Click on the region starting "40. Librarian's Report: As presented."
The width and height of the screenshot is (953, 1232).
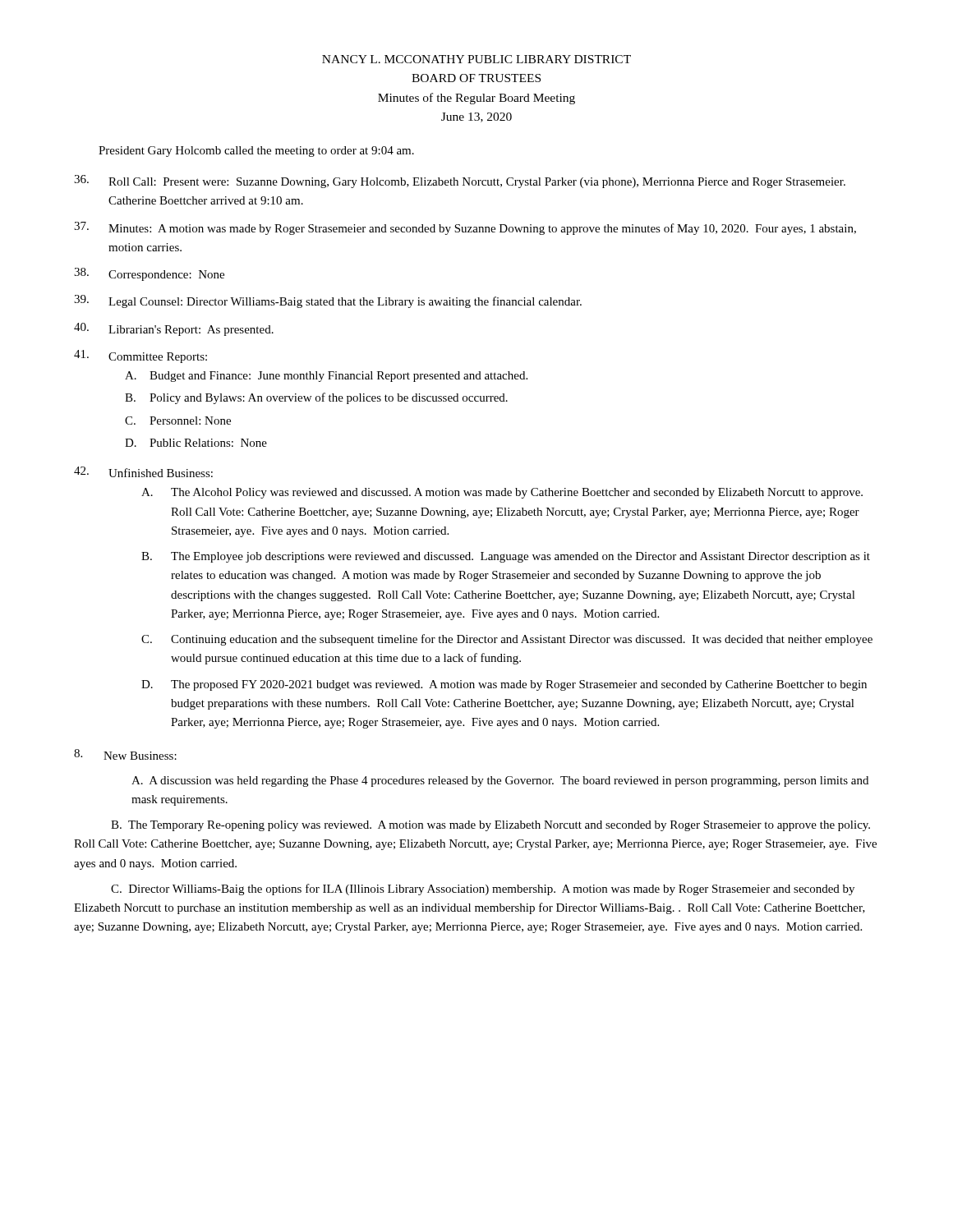point(174,329)
